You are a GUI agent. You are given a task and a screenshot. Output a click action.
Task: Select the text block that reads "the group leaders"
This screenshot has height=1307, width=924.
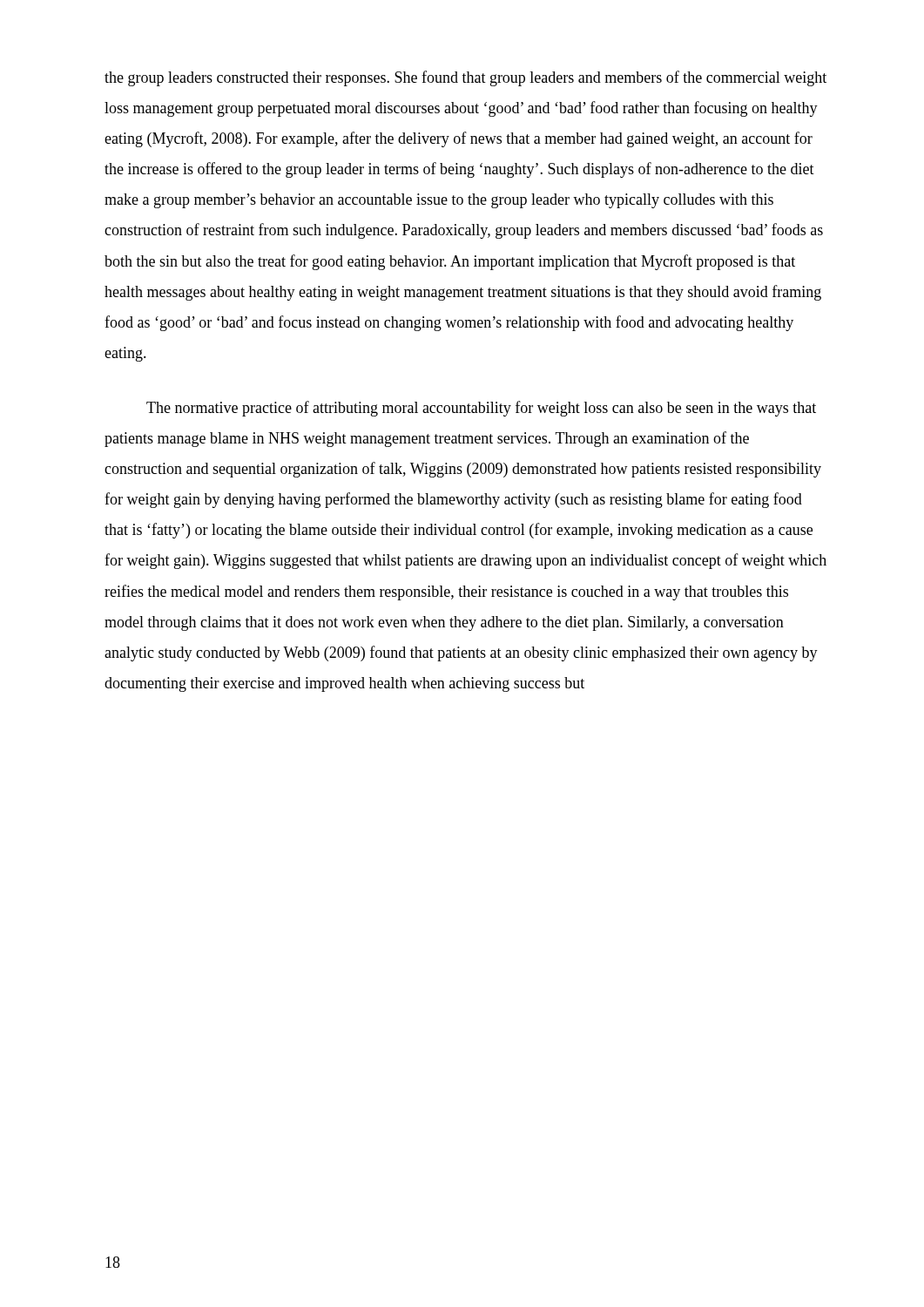[x=466, y=215]
